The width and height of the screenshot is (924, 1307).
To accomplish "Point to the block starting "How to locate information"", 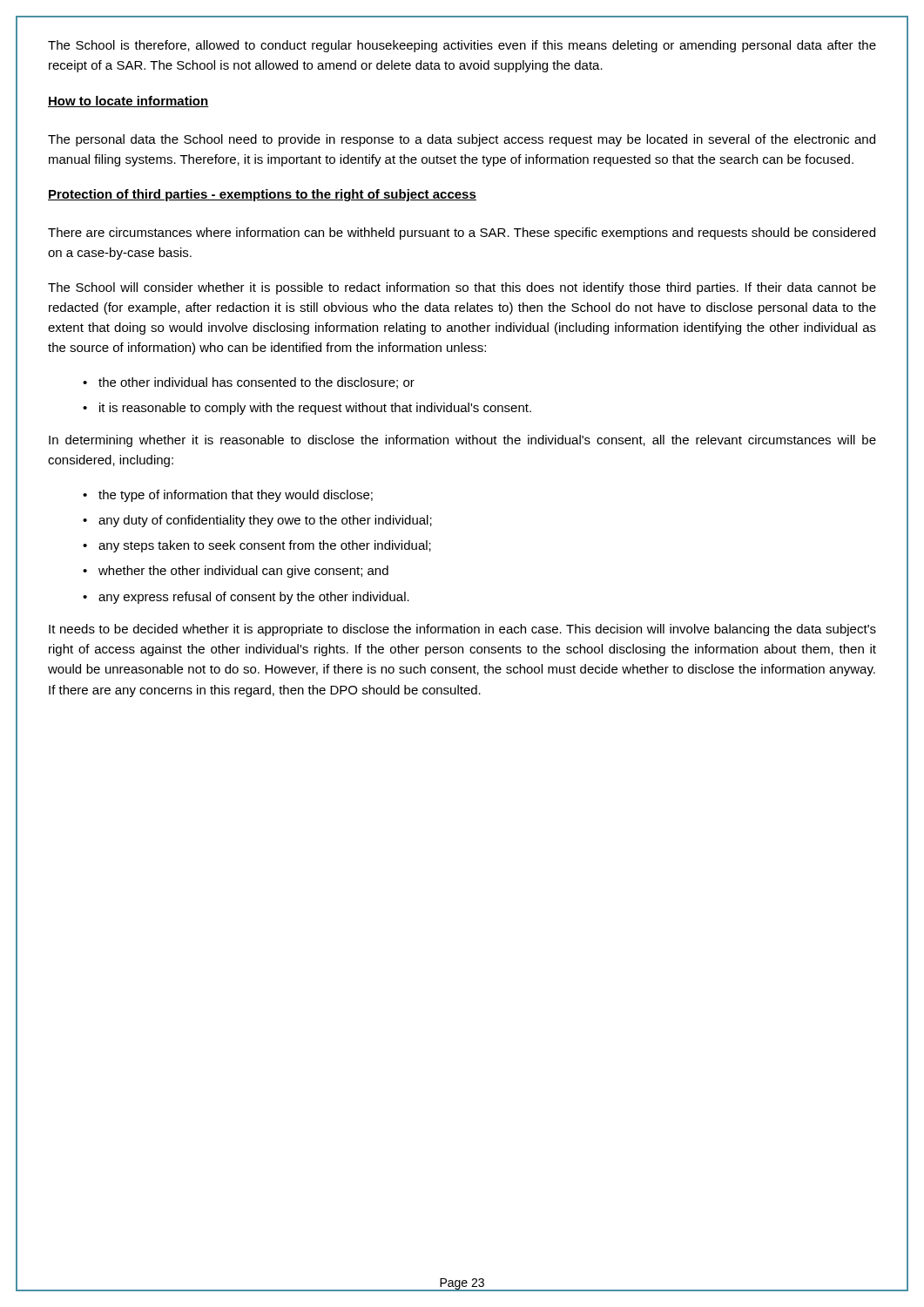I will 128,100.
